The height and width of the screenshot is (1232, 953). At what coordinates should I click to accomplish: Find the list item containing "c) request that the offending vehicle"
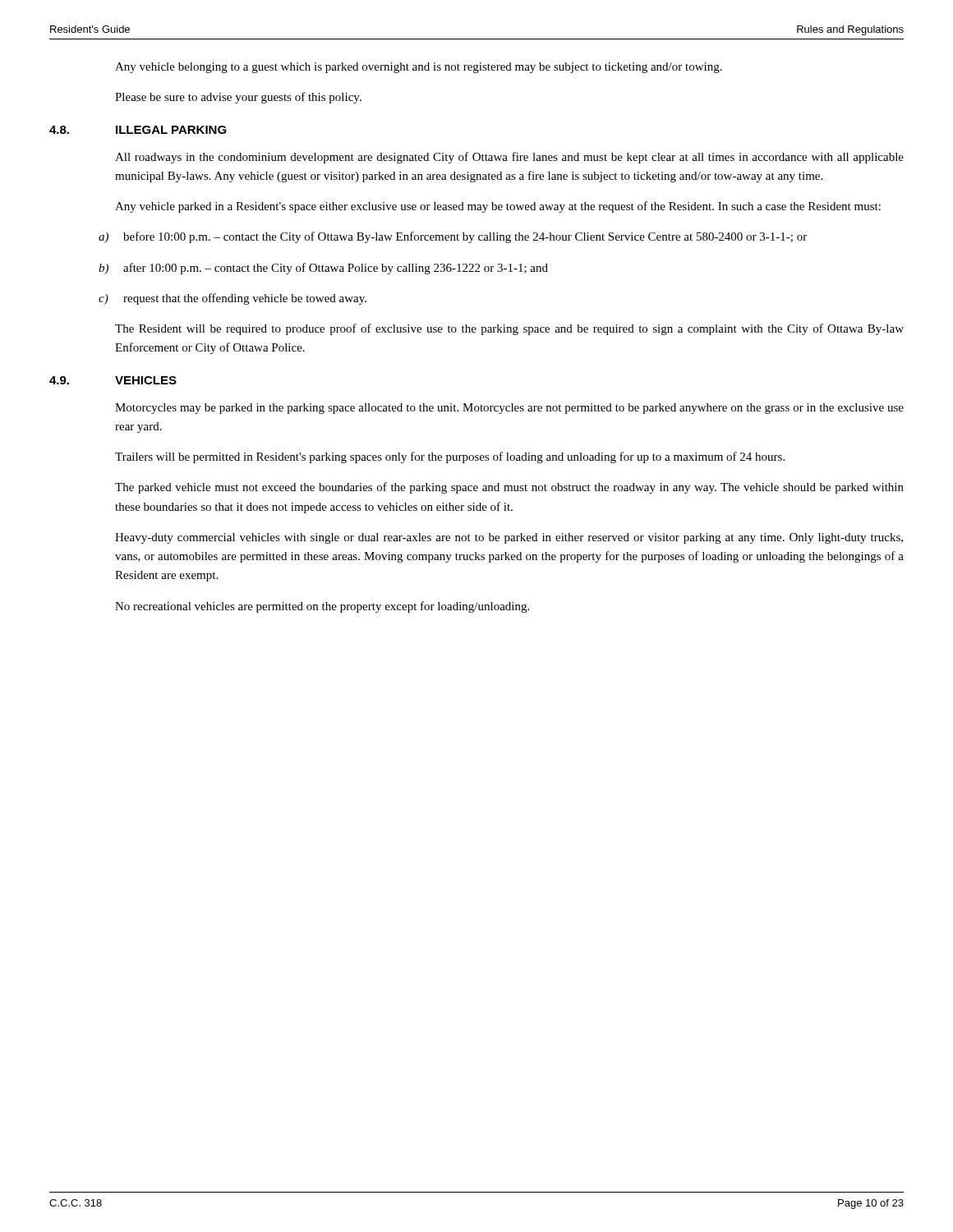point(232,299)
